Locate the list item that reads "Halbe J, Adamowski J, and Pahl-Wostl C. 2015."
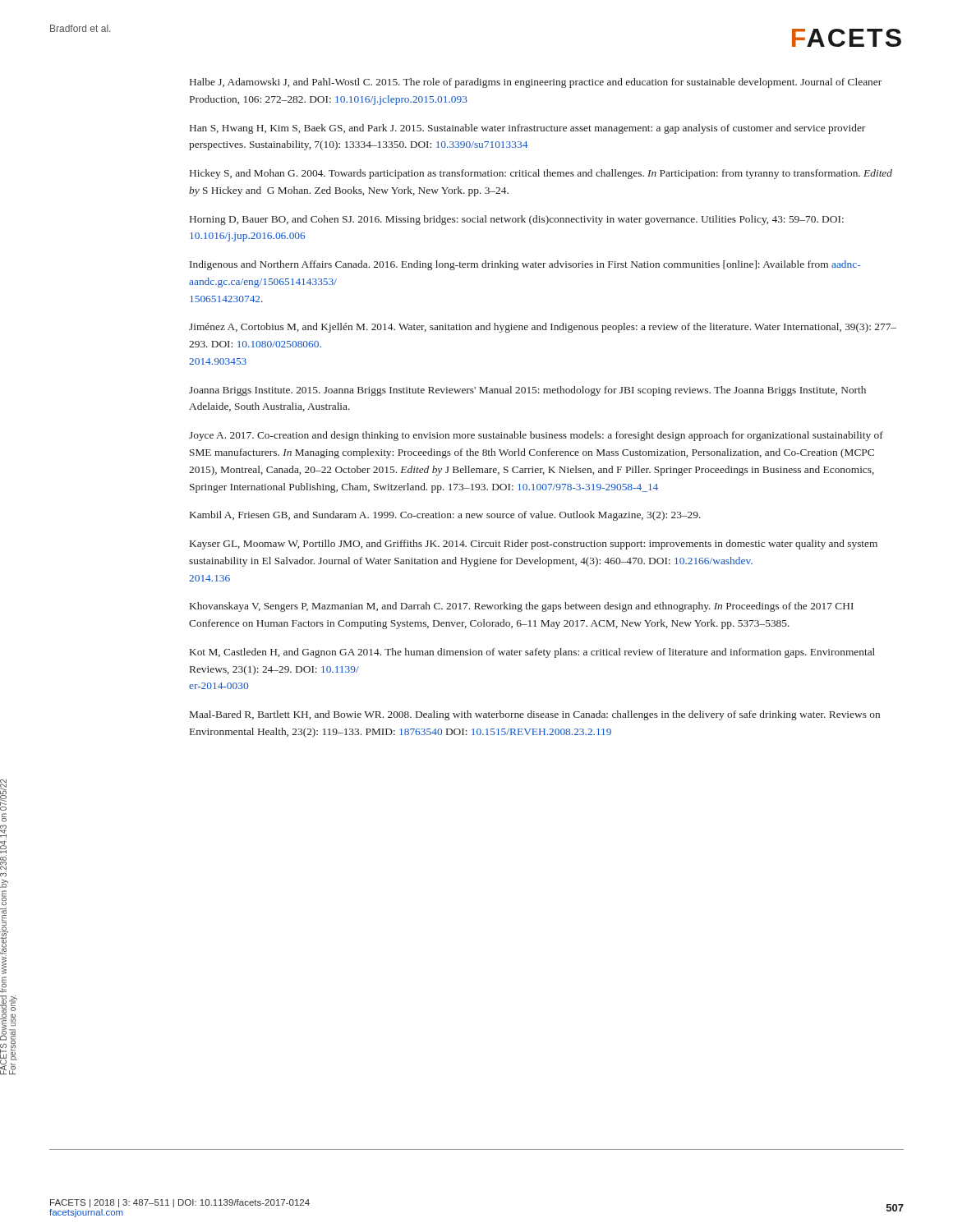 click(535, 90)
